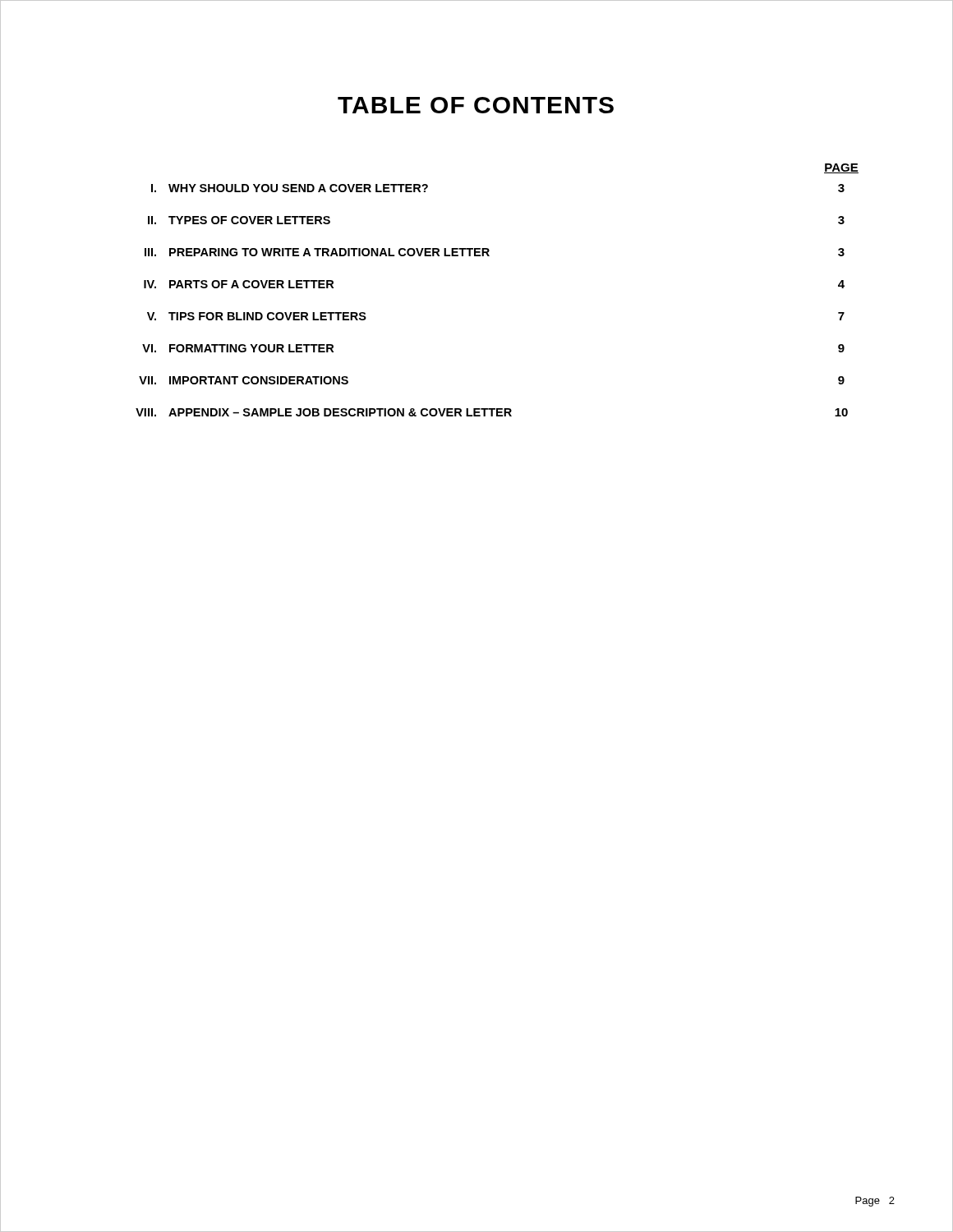Select the text block starting "VI. FORMATTING YOUR LETTER"
This screenshot has width=953, height=1232.
(258, 348)
